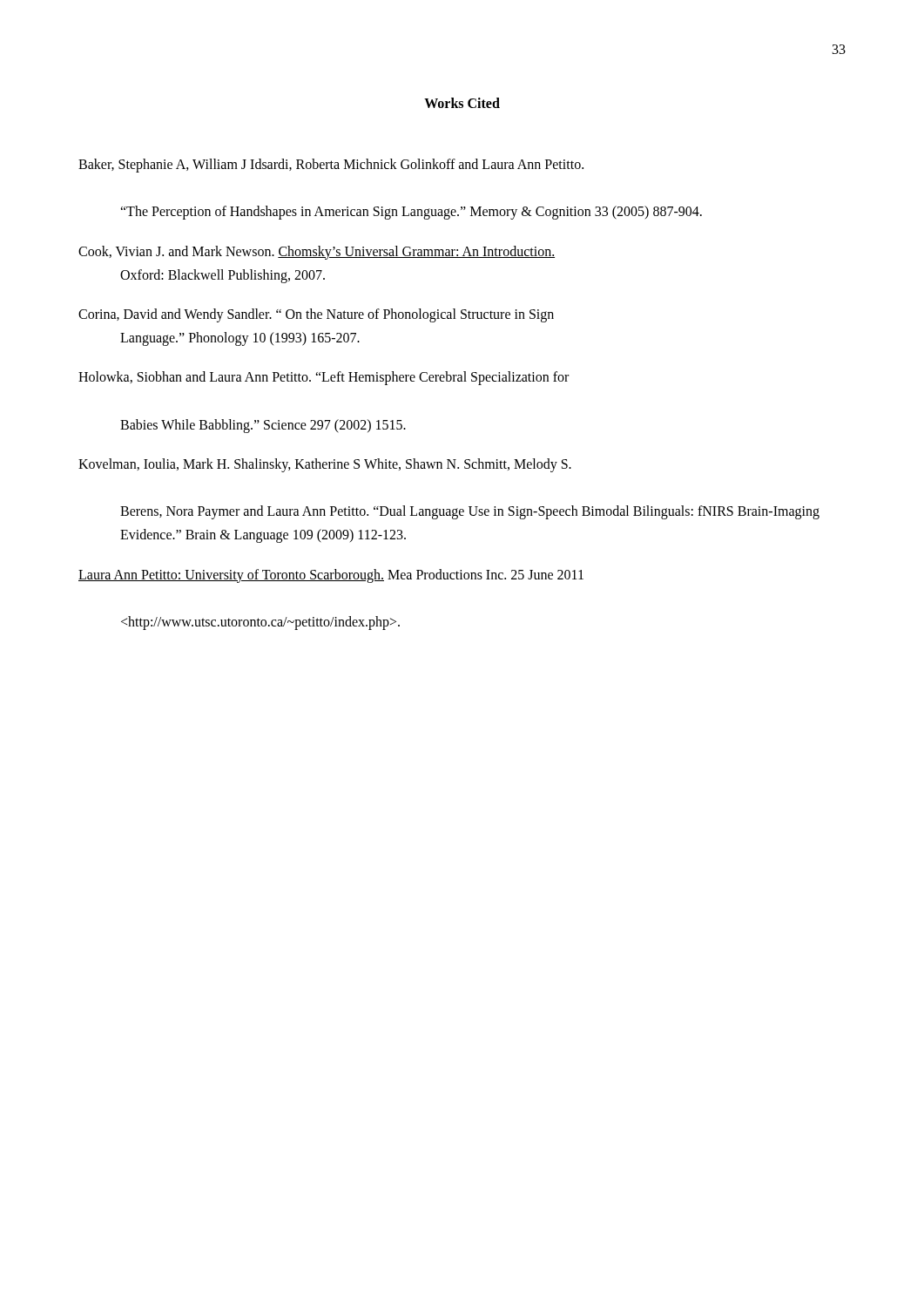This screenshot has width=924, height=1307.
Task: Navigate to the block starting "Holowka, Siobhan and Laura Ann Petitto."
Action: (x=324, y=378)
